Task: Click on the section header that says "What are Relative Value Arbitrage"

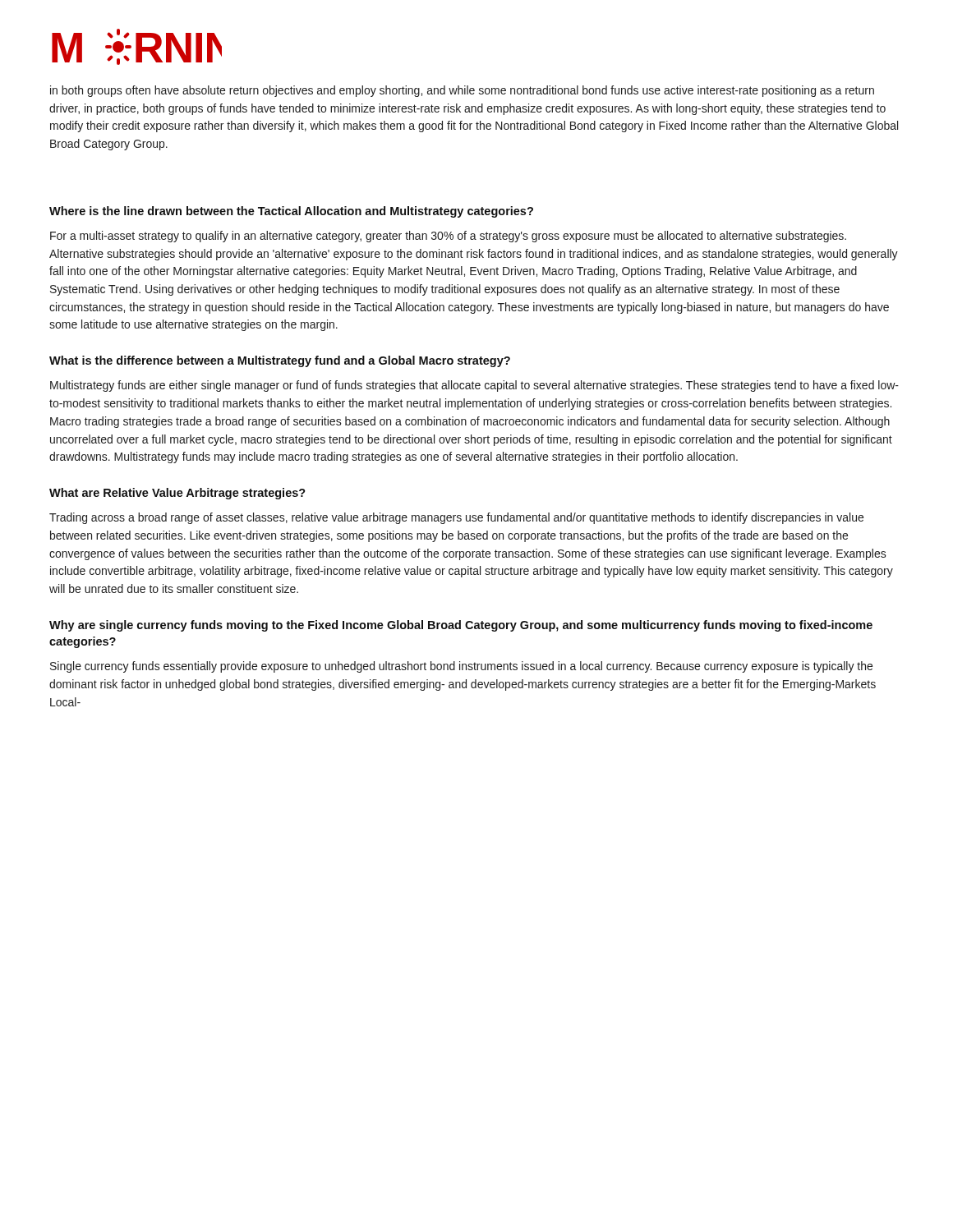Action: (177, 493)
